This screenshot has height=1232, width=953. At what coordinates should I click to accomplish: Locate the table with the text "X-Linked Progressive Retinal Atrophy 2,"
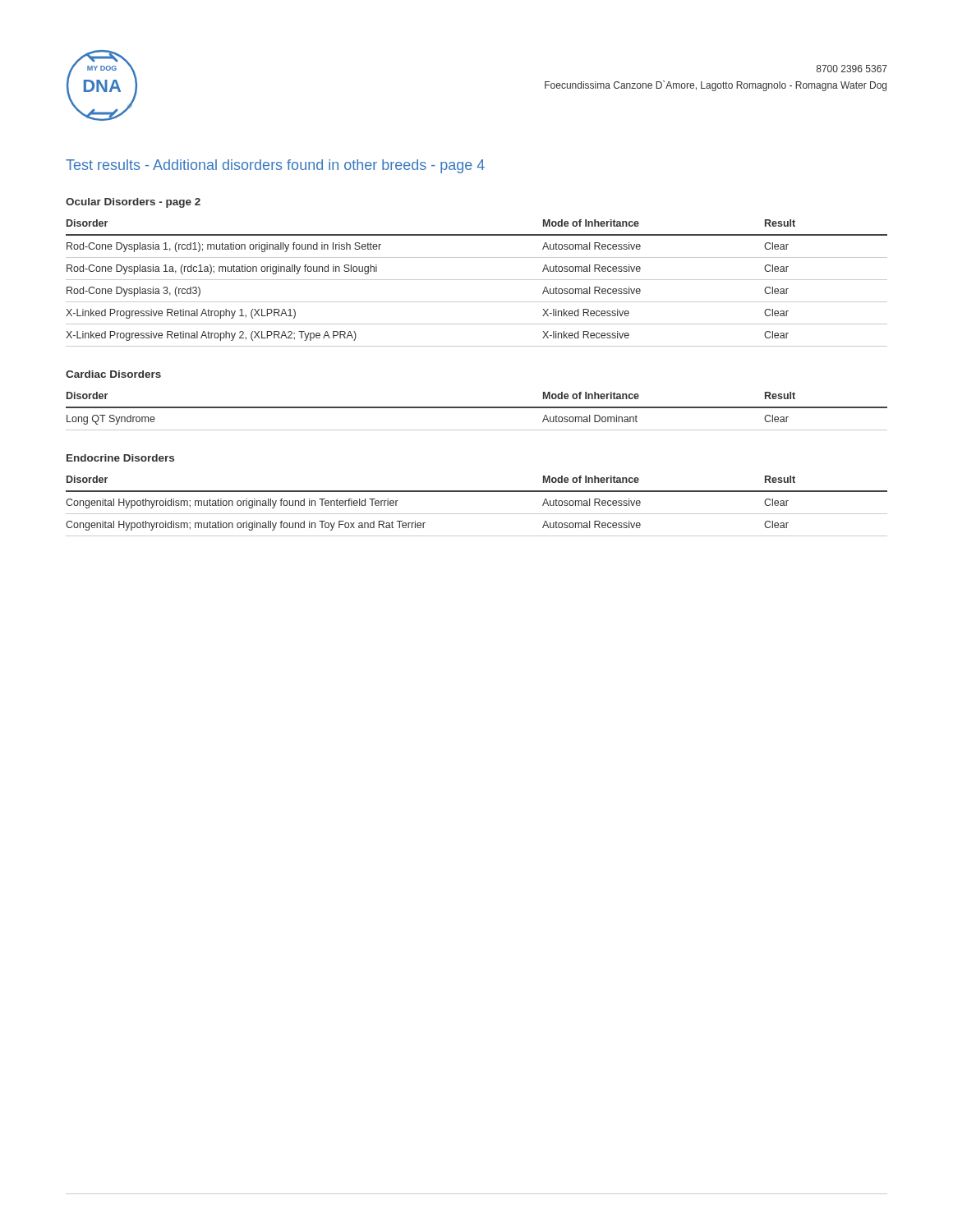tap(476, 280)
